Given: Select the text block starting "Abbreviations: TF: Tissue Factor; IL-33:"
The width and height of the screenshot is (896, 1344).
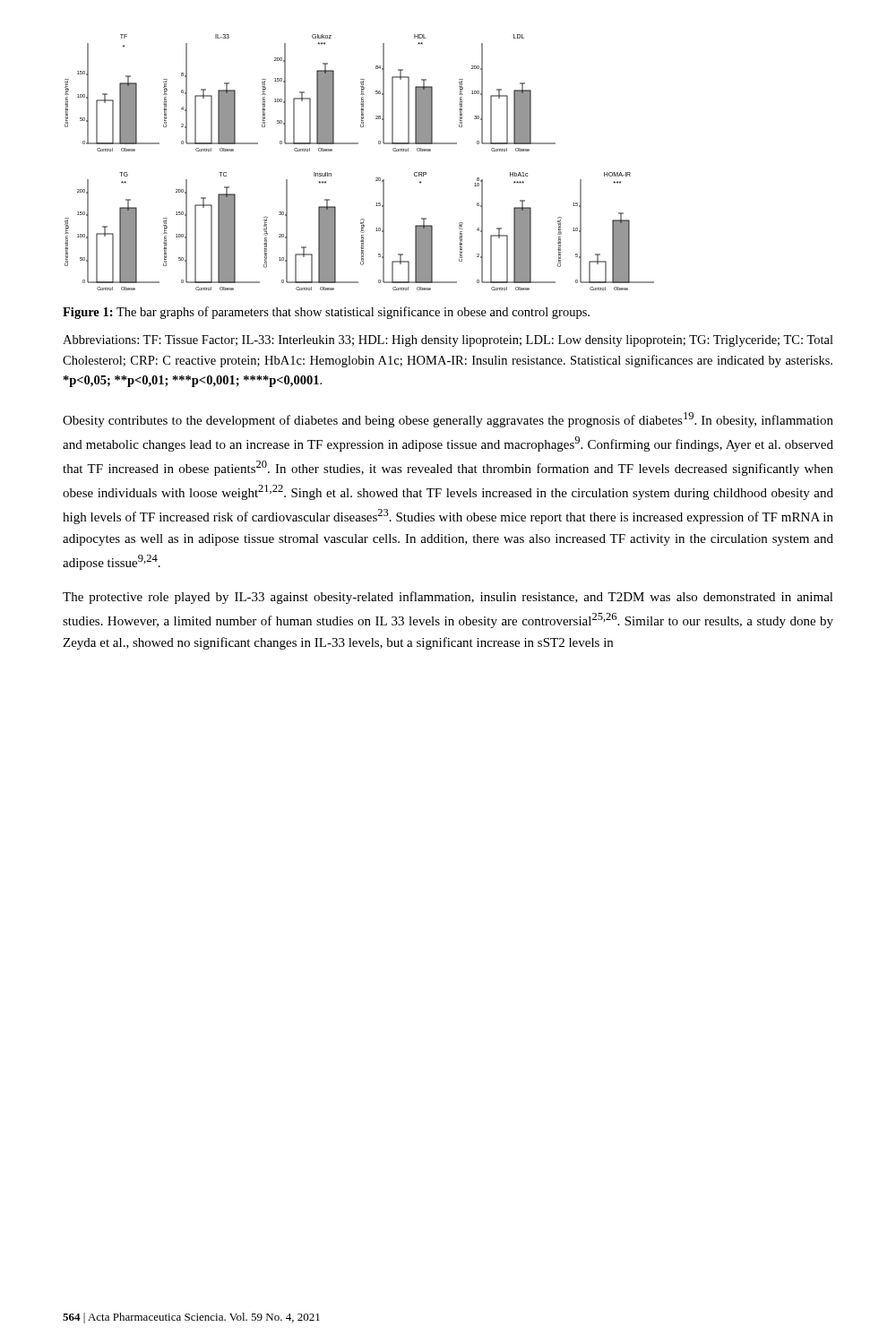Looking at the screenshot, I should tap(448, 360).
